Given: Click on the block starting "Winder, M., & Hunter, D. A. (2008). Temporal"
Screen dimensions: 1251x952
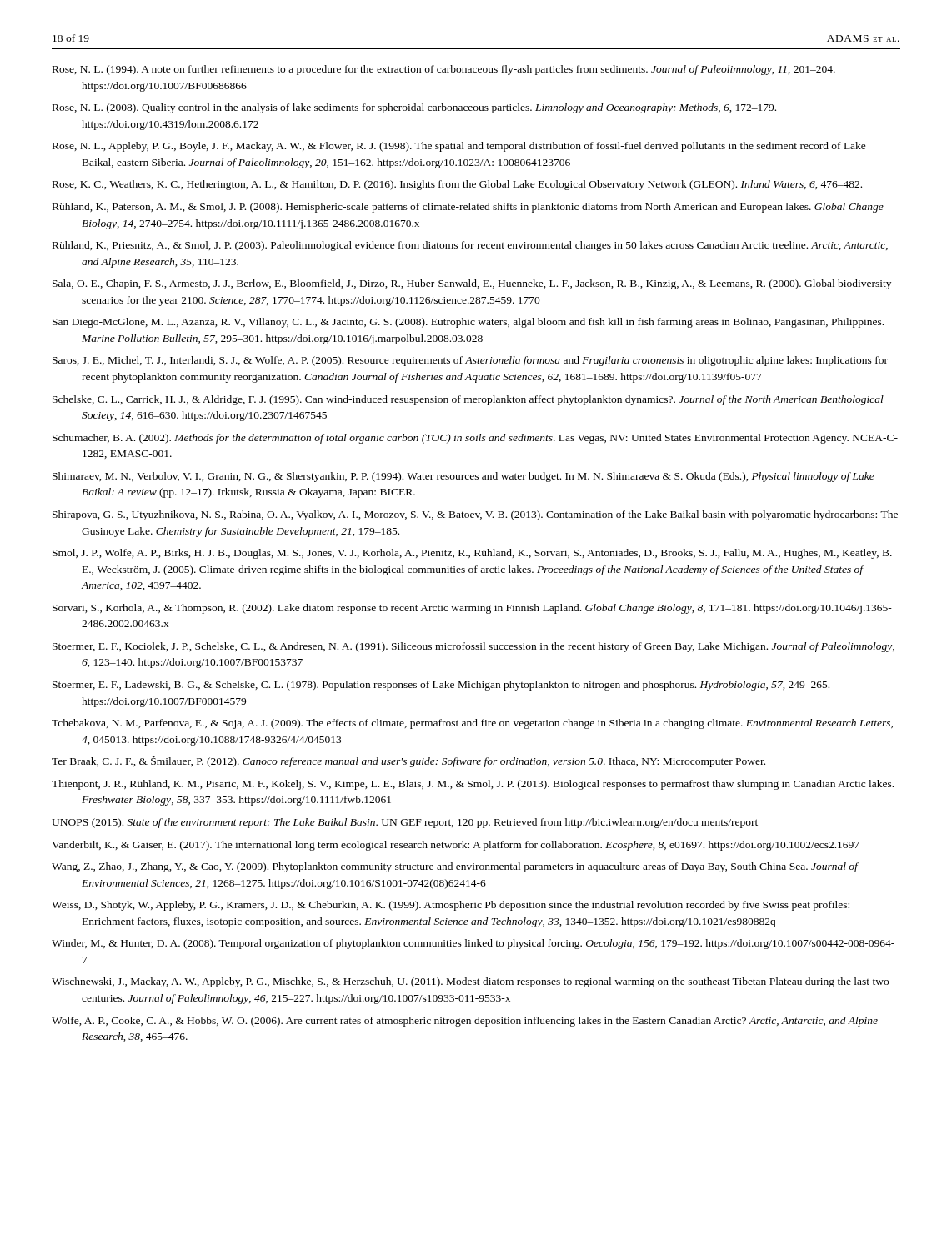Looking at the screenshot, I should coord(473,951).
